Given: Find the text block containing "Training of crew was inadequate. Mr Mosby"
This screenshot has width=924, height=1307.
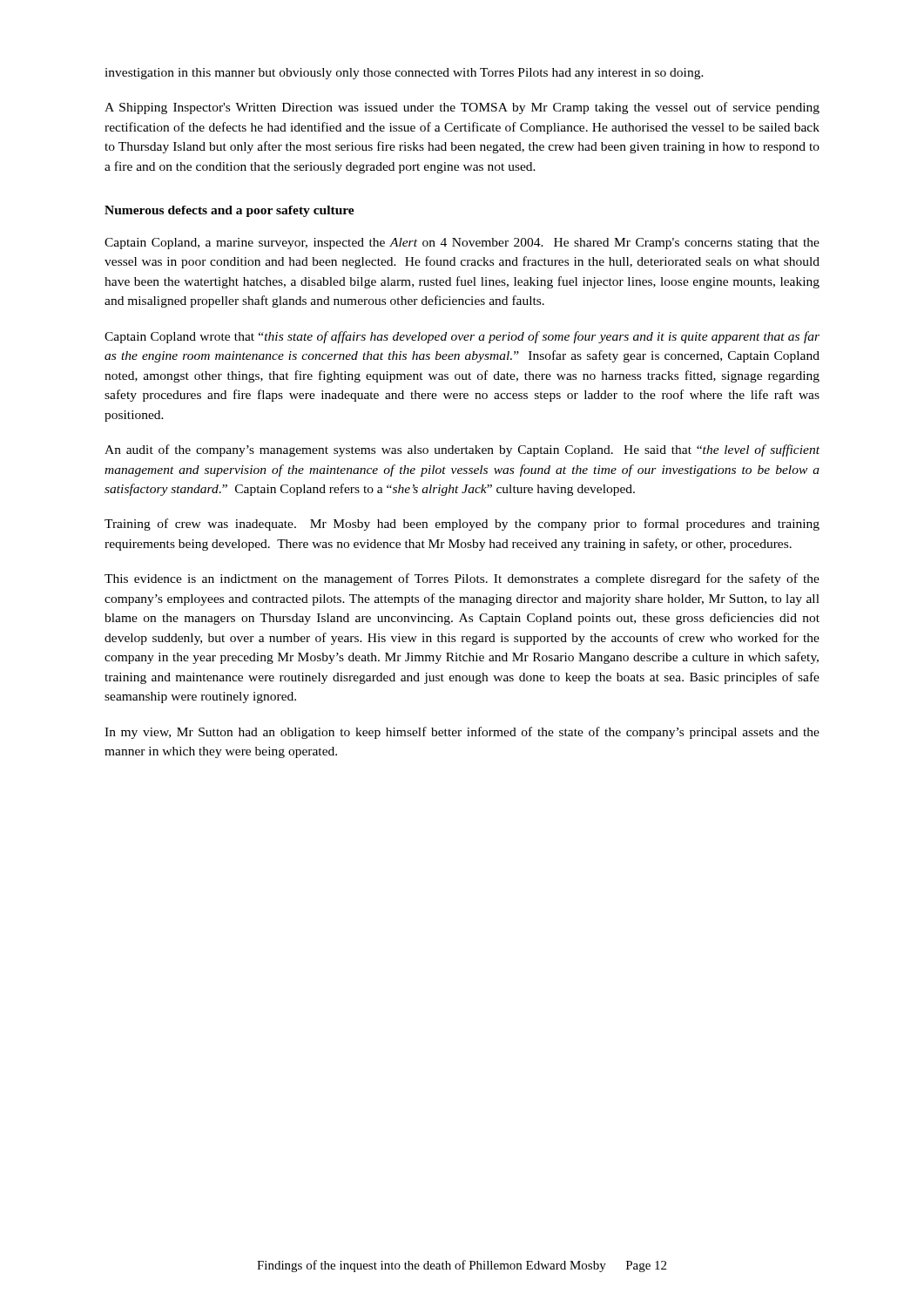Looking at the screenshot, I should tap(462, 533).
